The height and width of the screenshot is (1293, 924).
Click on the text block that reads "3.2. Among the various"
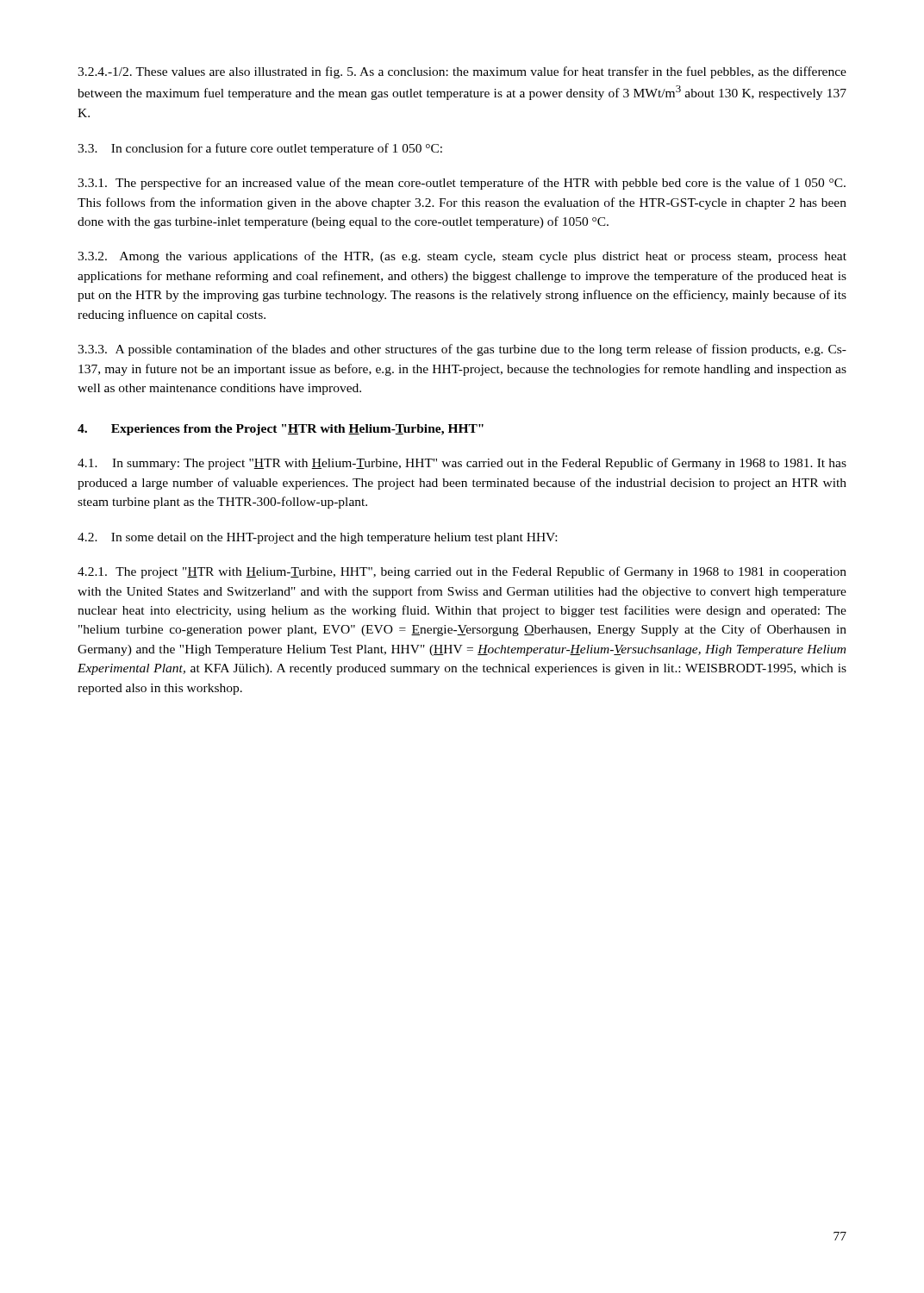point(462,285)
